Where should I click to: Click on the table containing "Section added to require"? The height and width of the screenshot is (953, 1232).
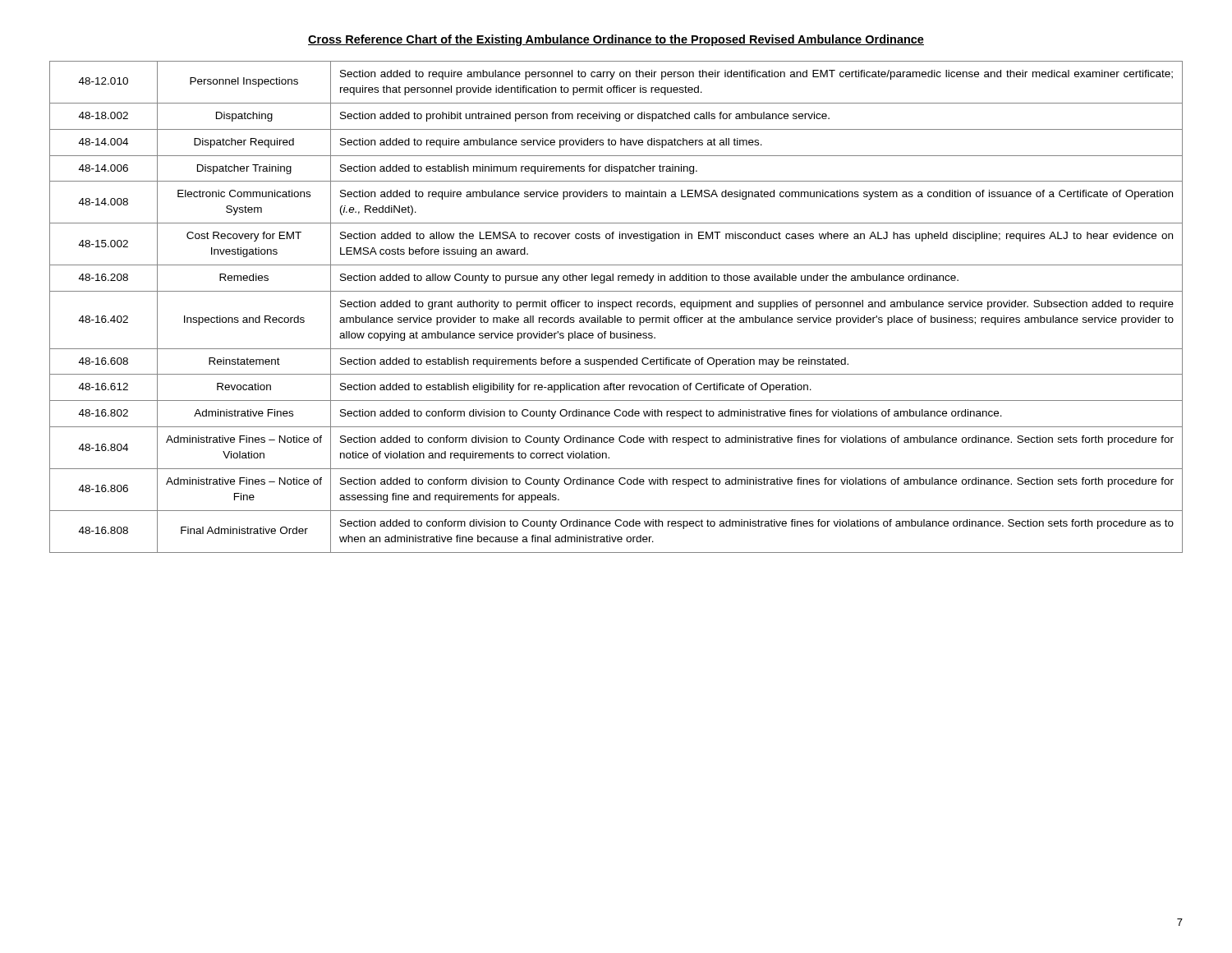616,307
